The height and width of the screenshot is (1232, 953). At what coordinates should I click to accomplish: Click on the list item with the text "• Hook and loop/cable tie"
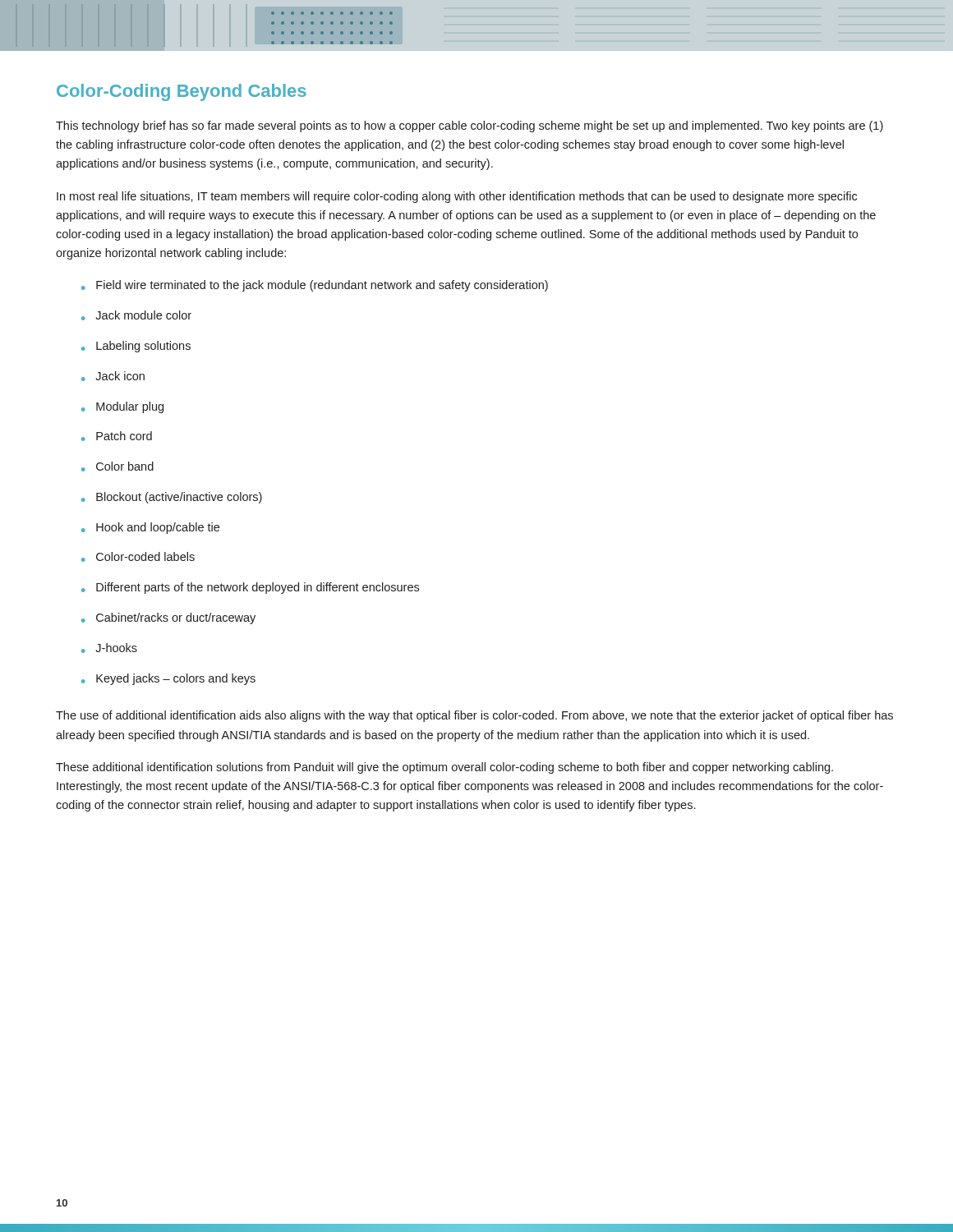[x=150, y=530]
